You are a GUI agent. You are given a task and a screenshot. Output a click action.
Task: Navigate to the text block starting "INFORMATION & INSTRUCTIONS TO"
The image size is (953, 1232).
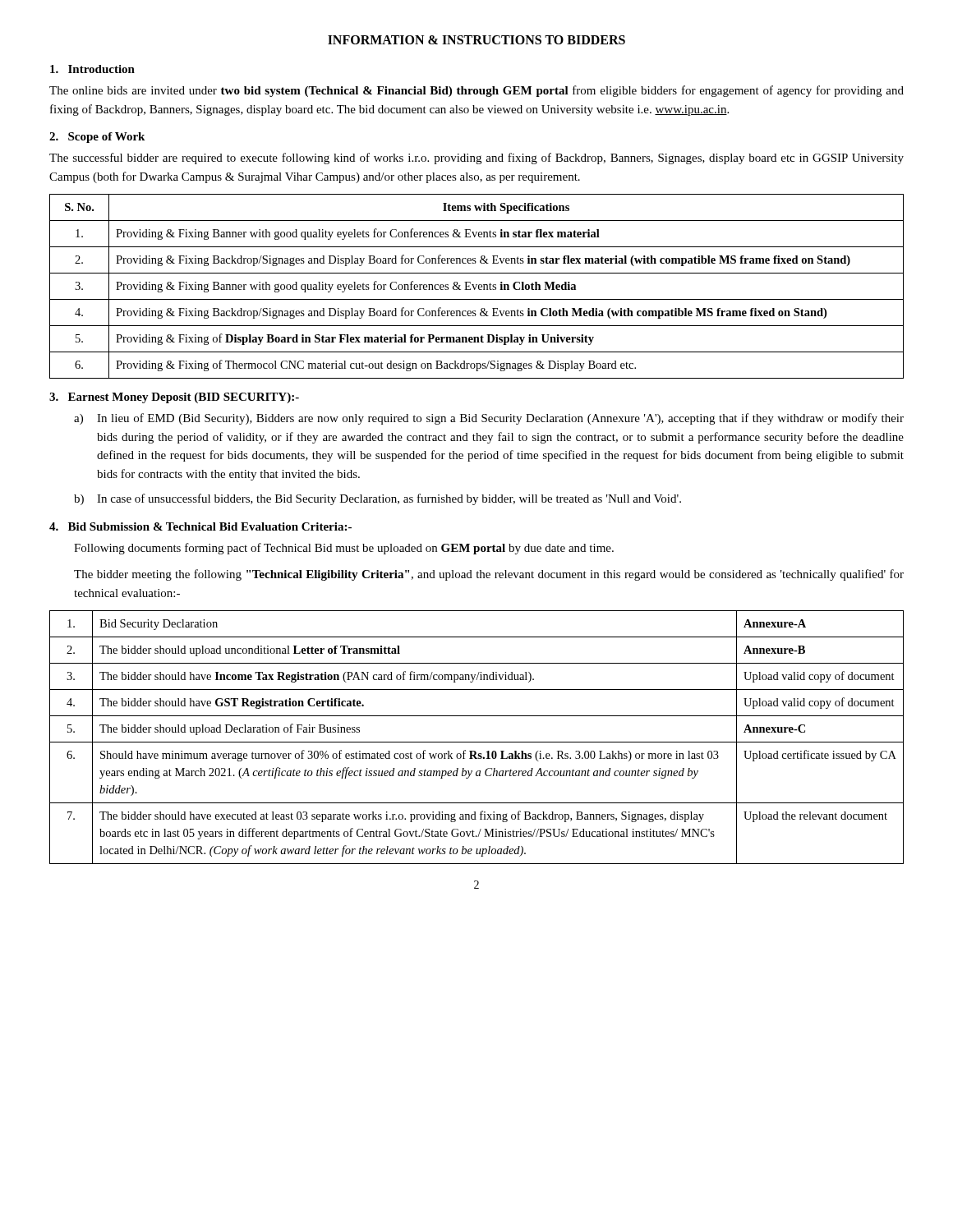(476, 40)
